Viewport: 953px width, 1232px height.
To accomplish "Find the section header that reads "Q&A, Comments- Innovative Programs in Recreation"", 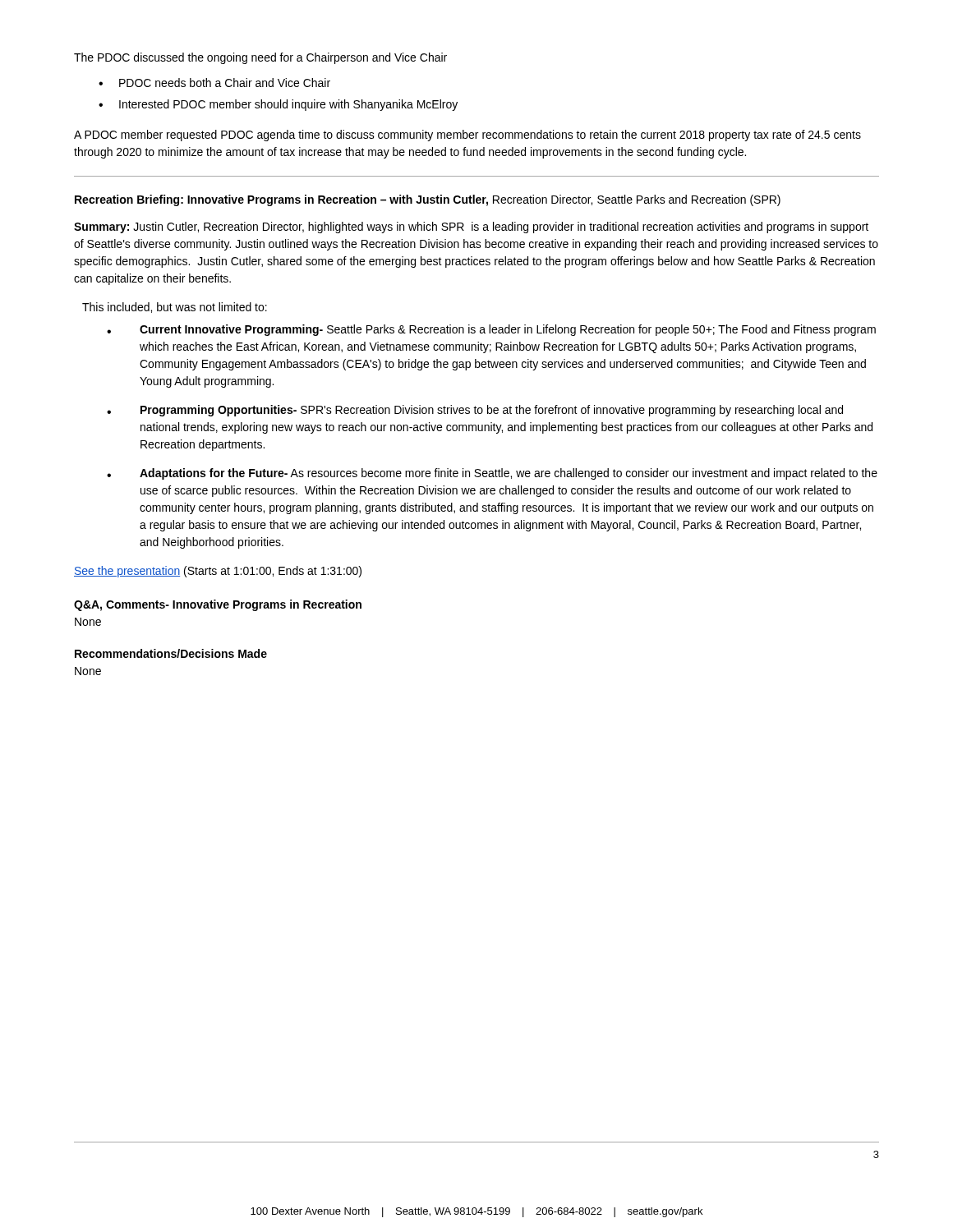I will click(x=218, y=604).
